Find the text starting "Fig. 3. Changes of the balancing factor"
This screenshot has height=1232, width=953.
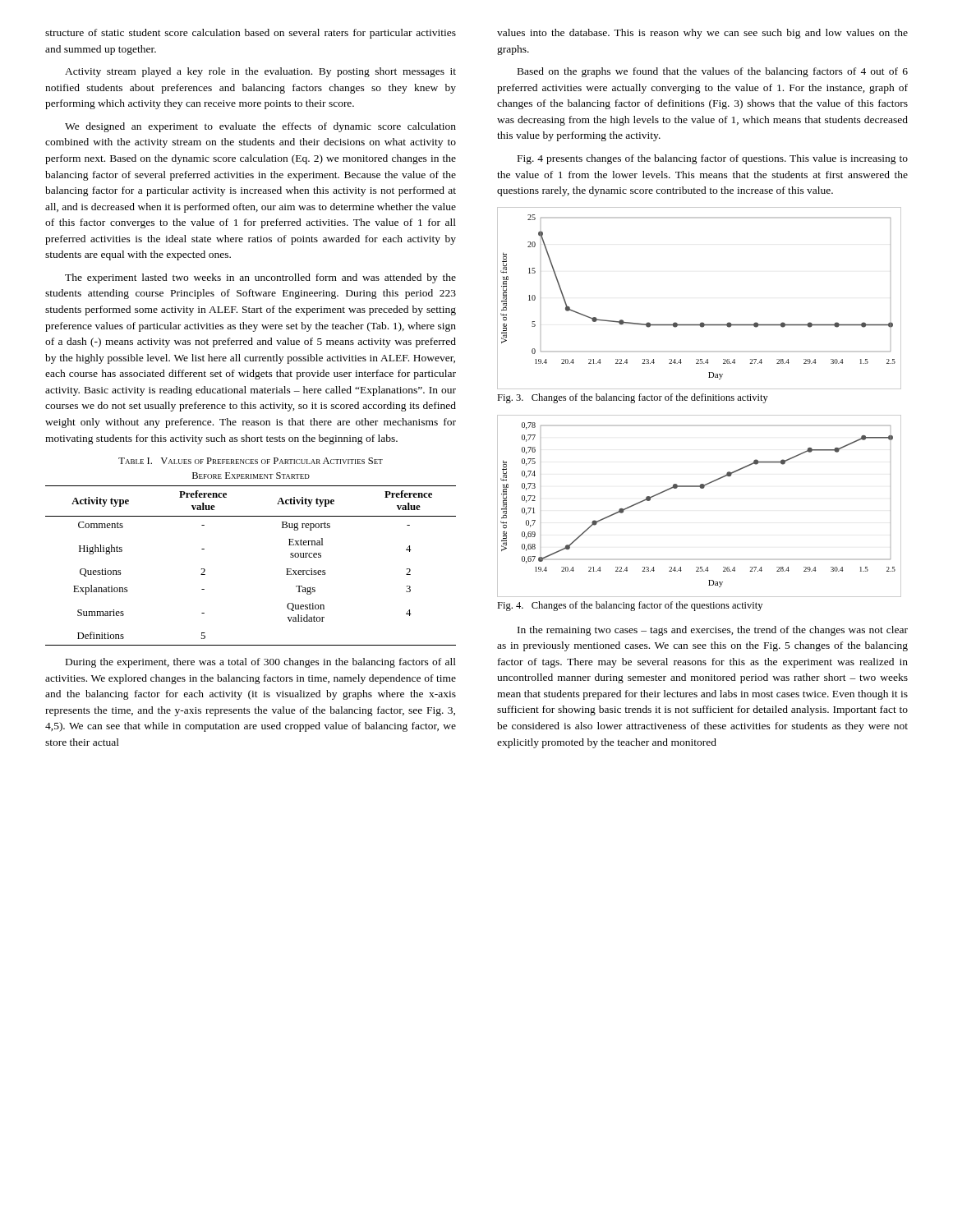point(633,397)
